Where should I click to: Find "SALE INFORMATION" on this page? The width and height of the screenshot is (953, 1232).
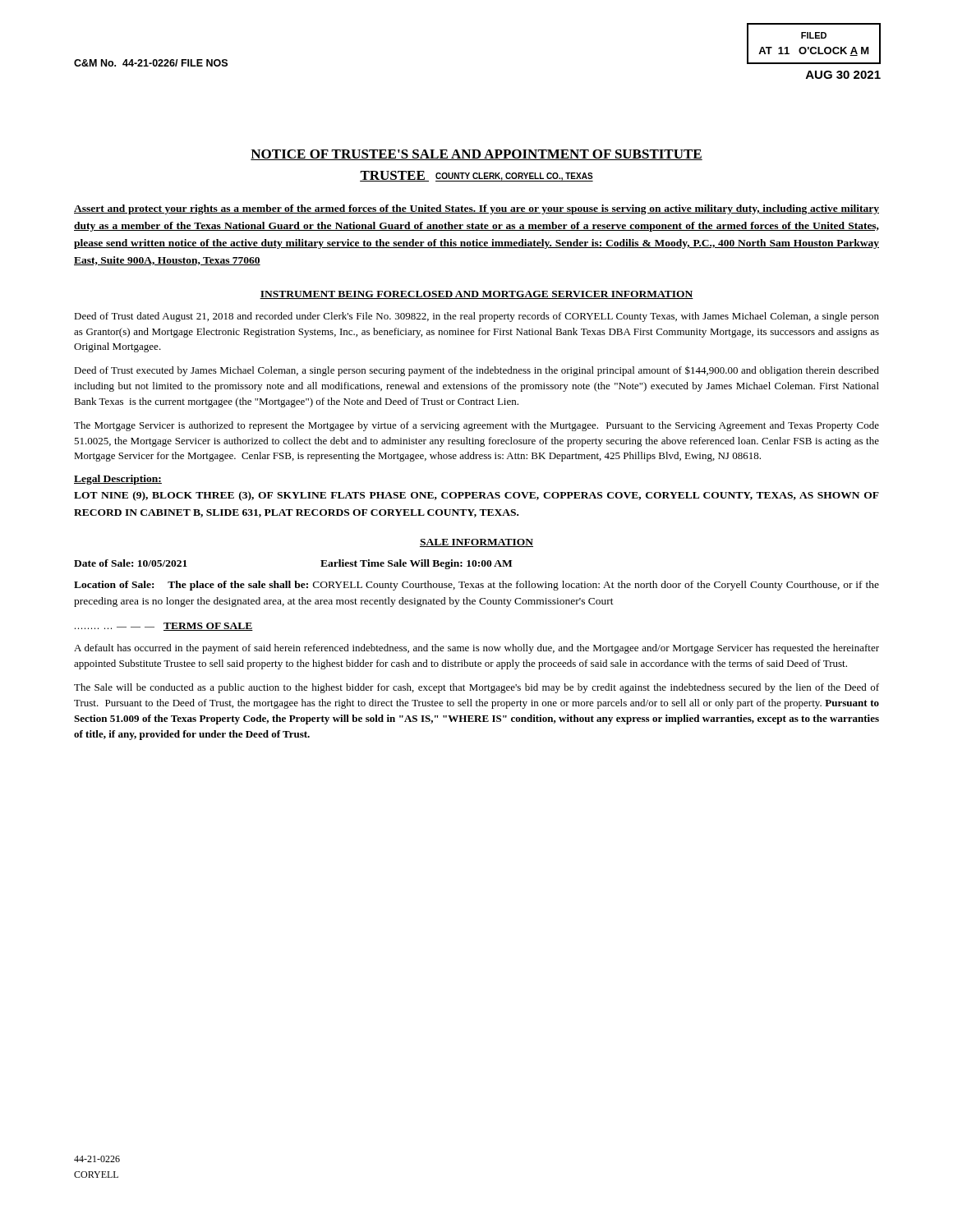coord(476,541)
